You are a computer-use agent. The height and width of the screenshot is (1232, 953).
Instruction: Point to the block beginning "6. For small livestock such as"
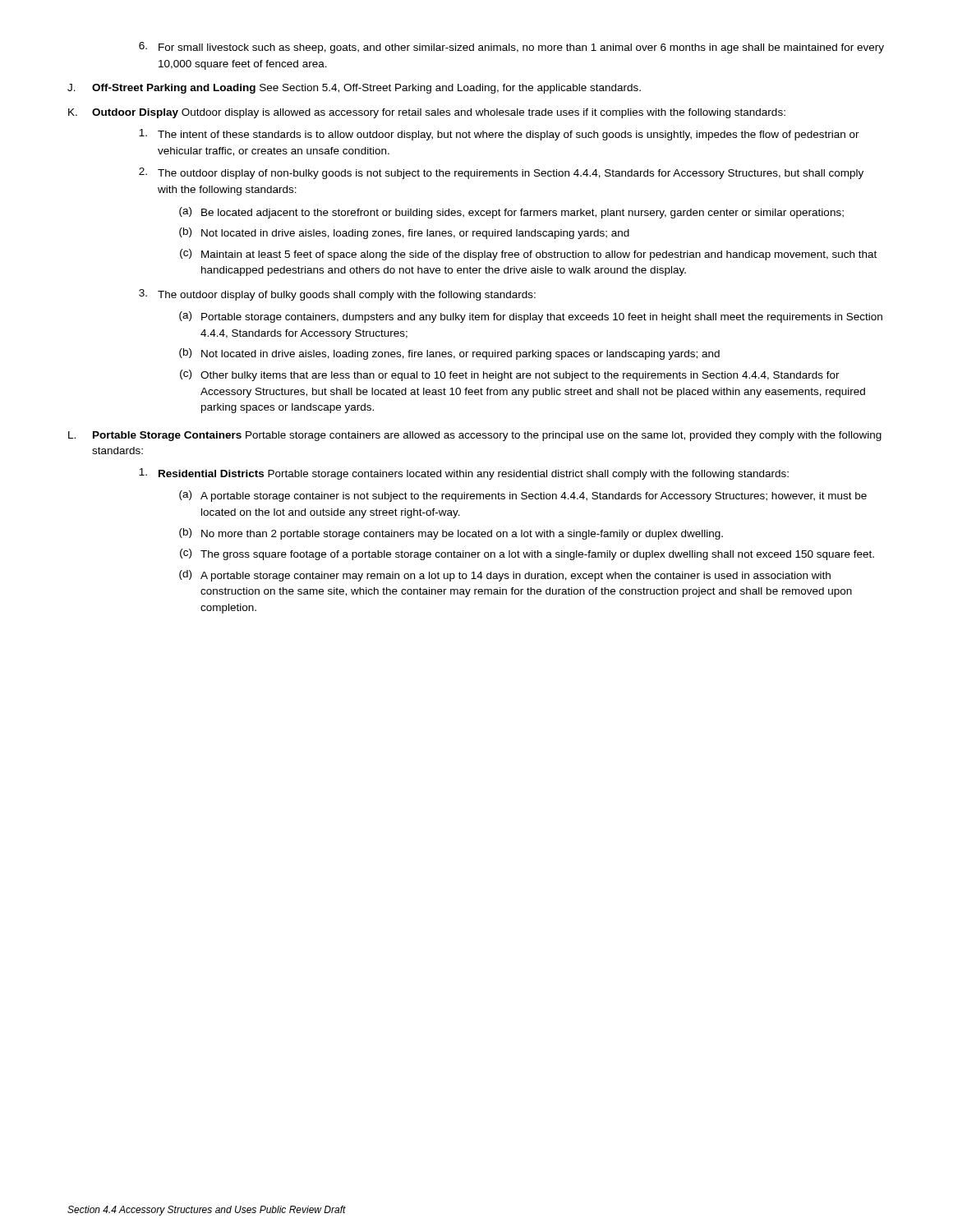coord(501,56)
